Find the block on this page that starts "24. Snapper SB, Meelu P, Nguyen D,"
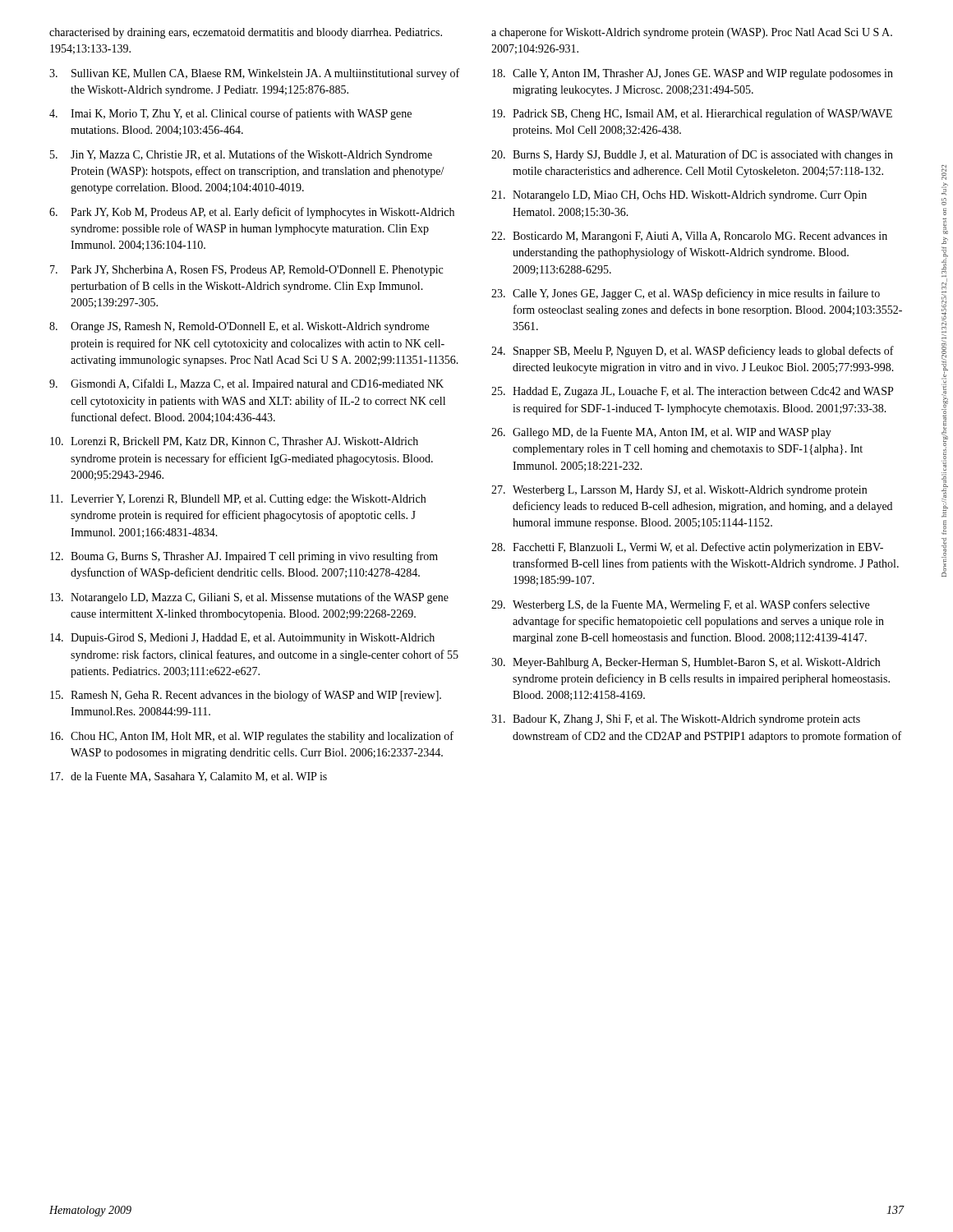 click(x=698, y=360)
